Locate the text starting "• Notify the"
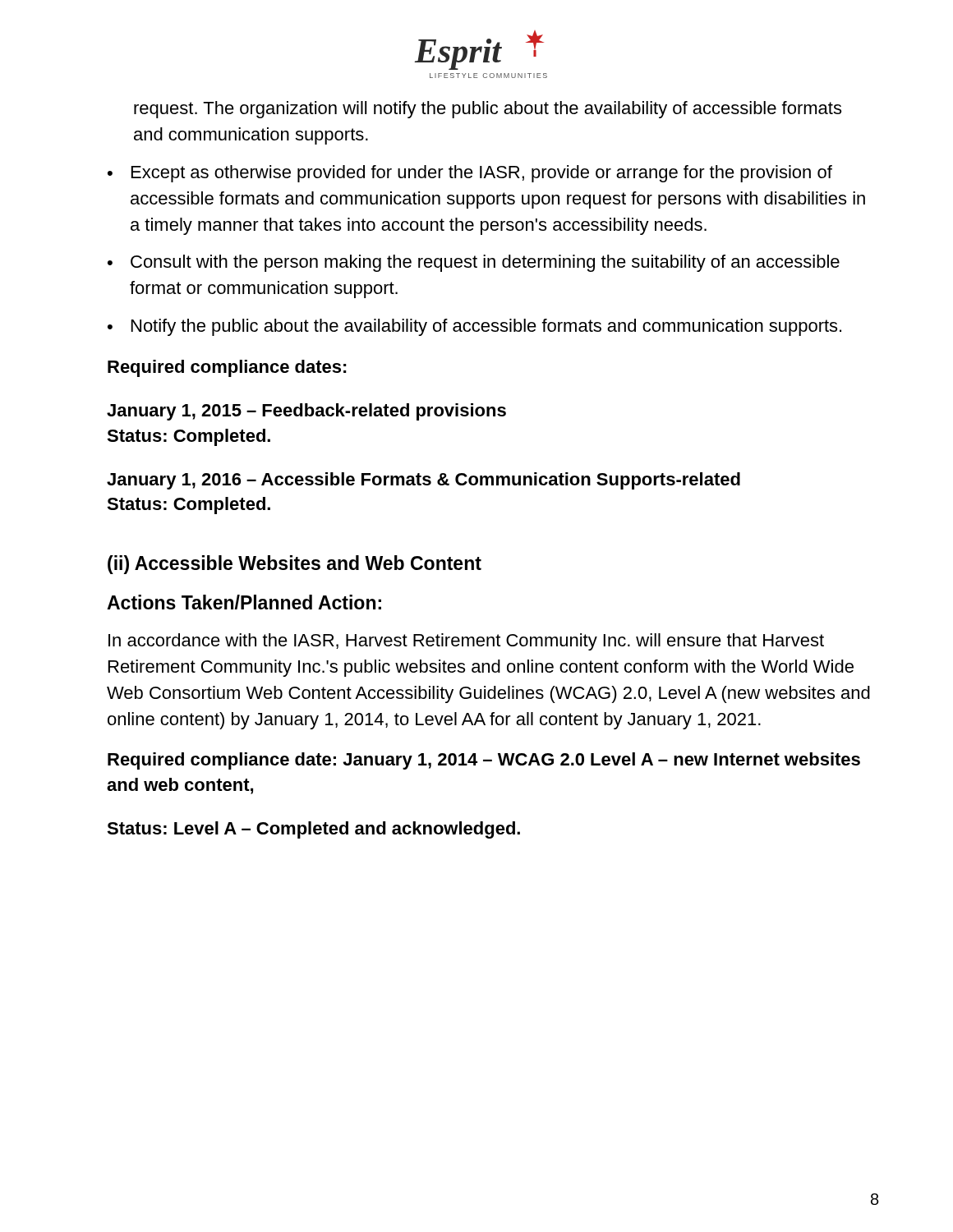Viewport: 953px width, 1232px height. 489,327
